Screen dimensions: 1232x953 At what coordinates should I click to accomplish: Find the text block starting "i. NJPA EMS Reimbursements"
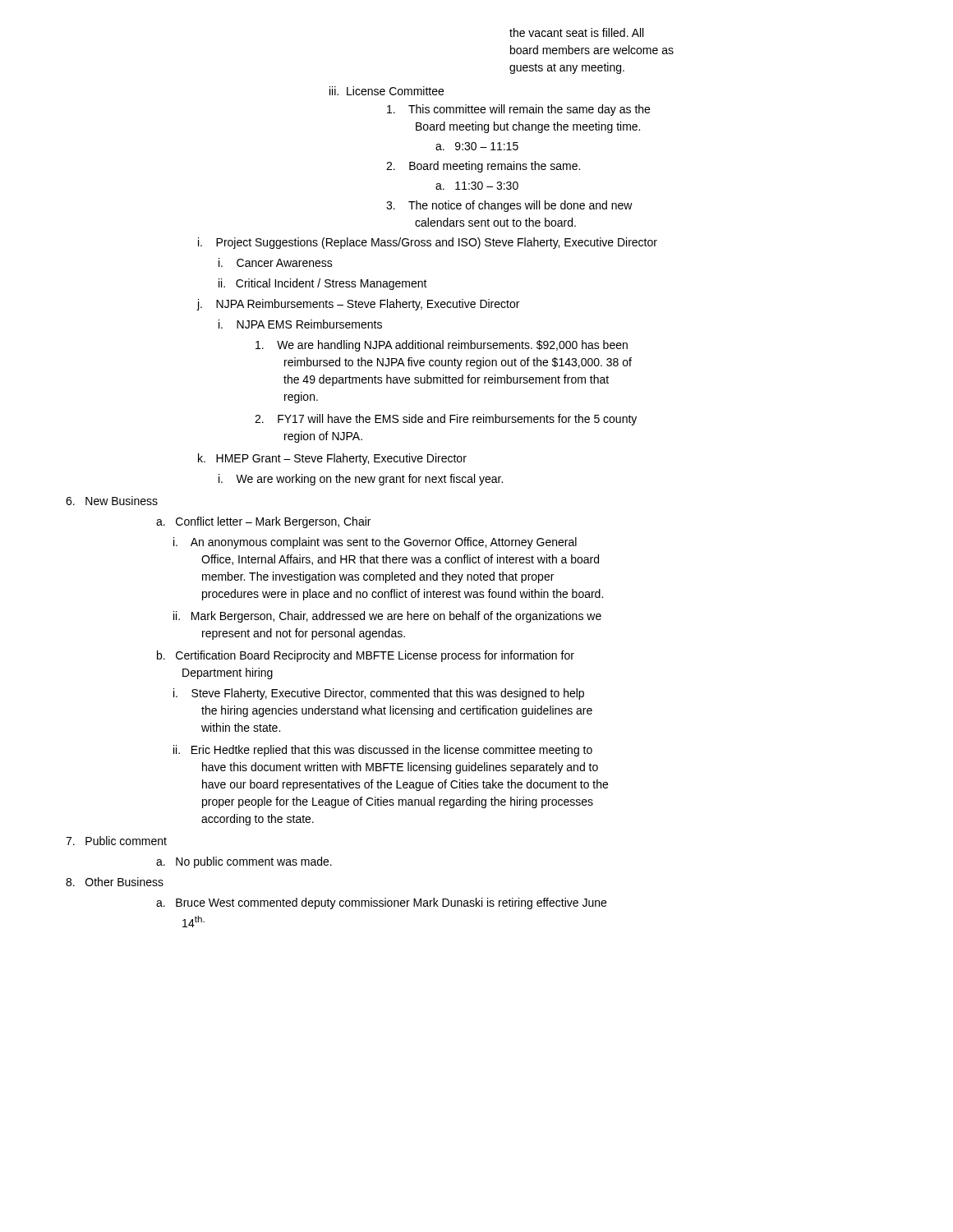[x=300, y=324]
